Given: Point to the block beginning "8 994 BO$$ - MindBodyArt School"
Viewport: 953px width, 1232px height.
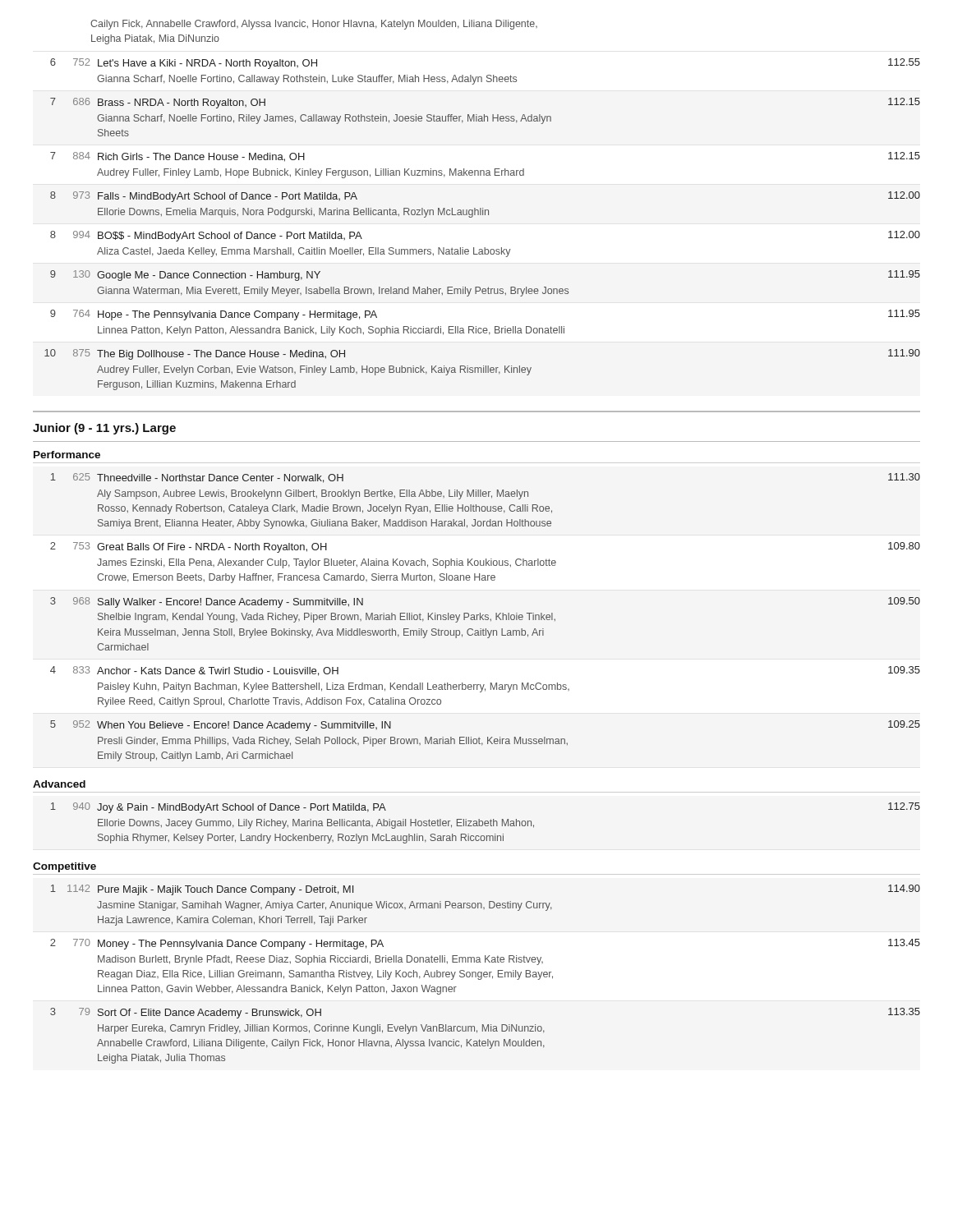Looking at the screenshot, I should [x=476, y=244].
